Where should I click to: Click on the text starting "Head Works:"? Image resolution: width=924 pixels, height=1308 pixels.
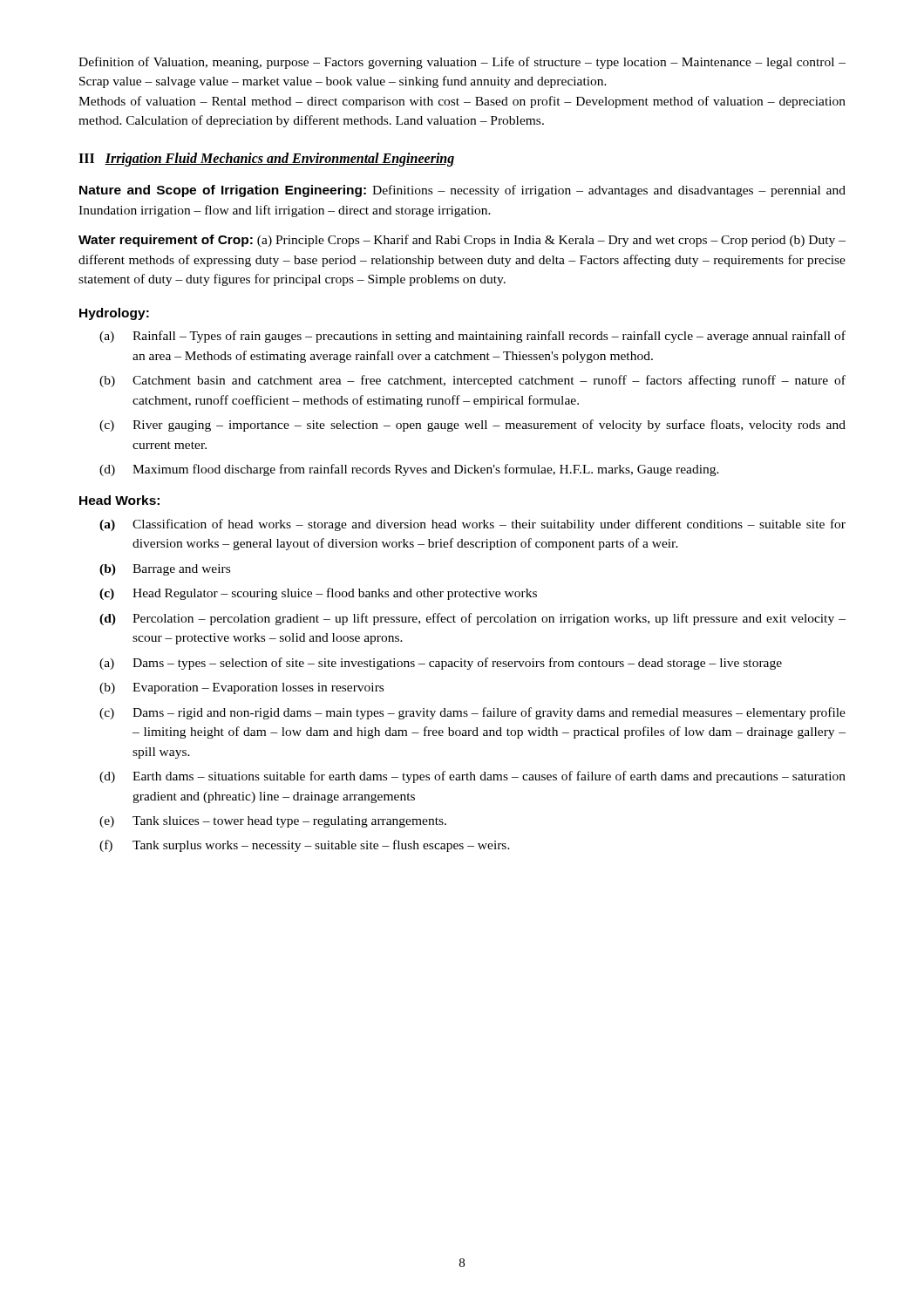(x=120, y=501)
